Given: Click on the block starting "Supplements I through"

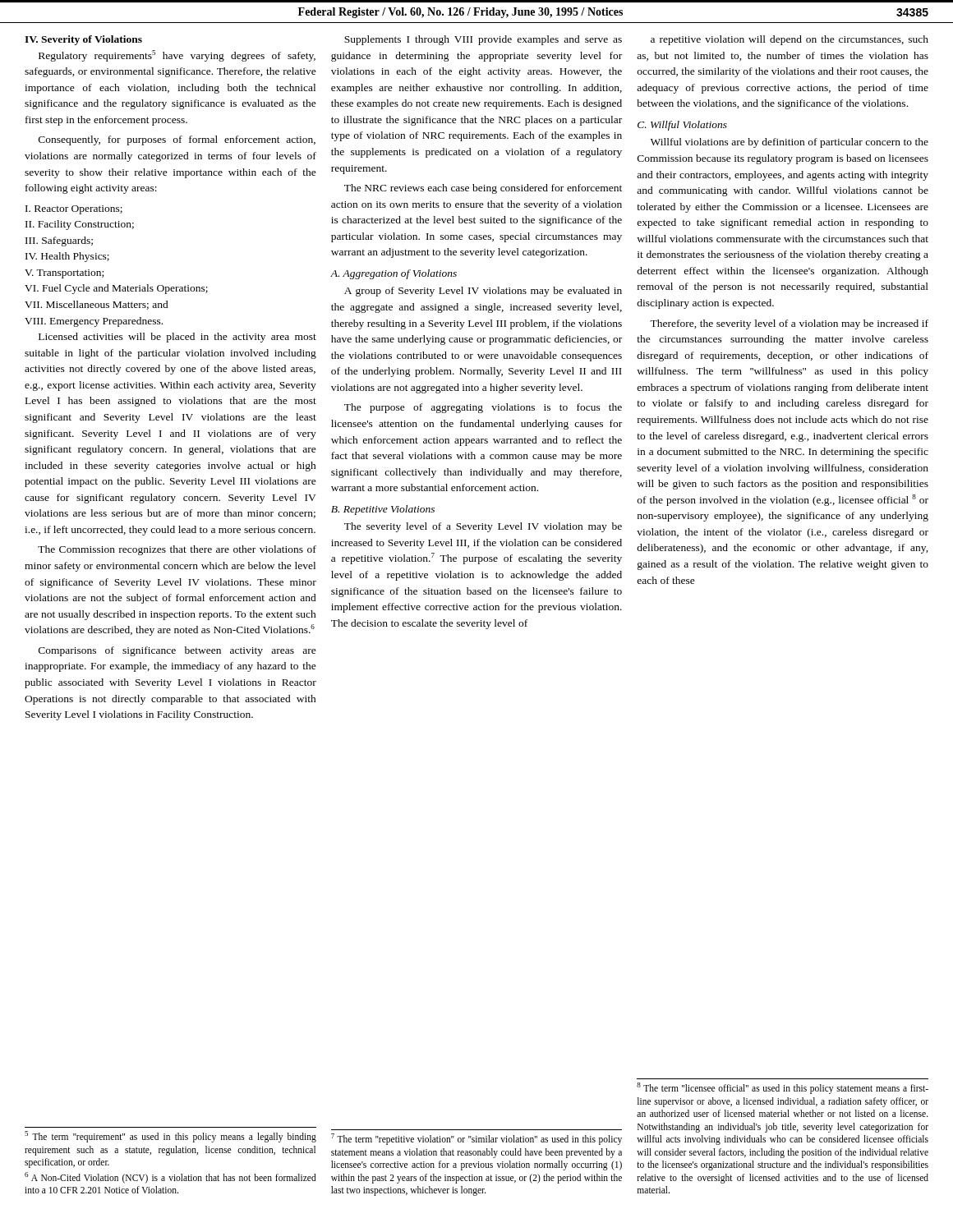Looking at the screenshot, I should (x=476, y=146).
